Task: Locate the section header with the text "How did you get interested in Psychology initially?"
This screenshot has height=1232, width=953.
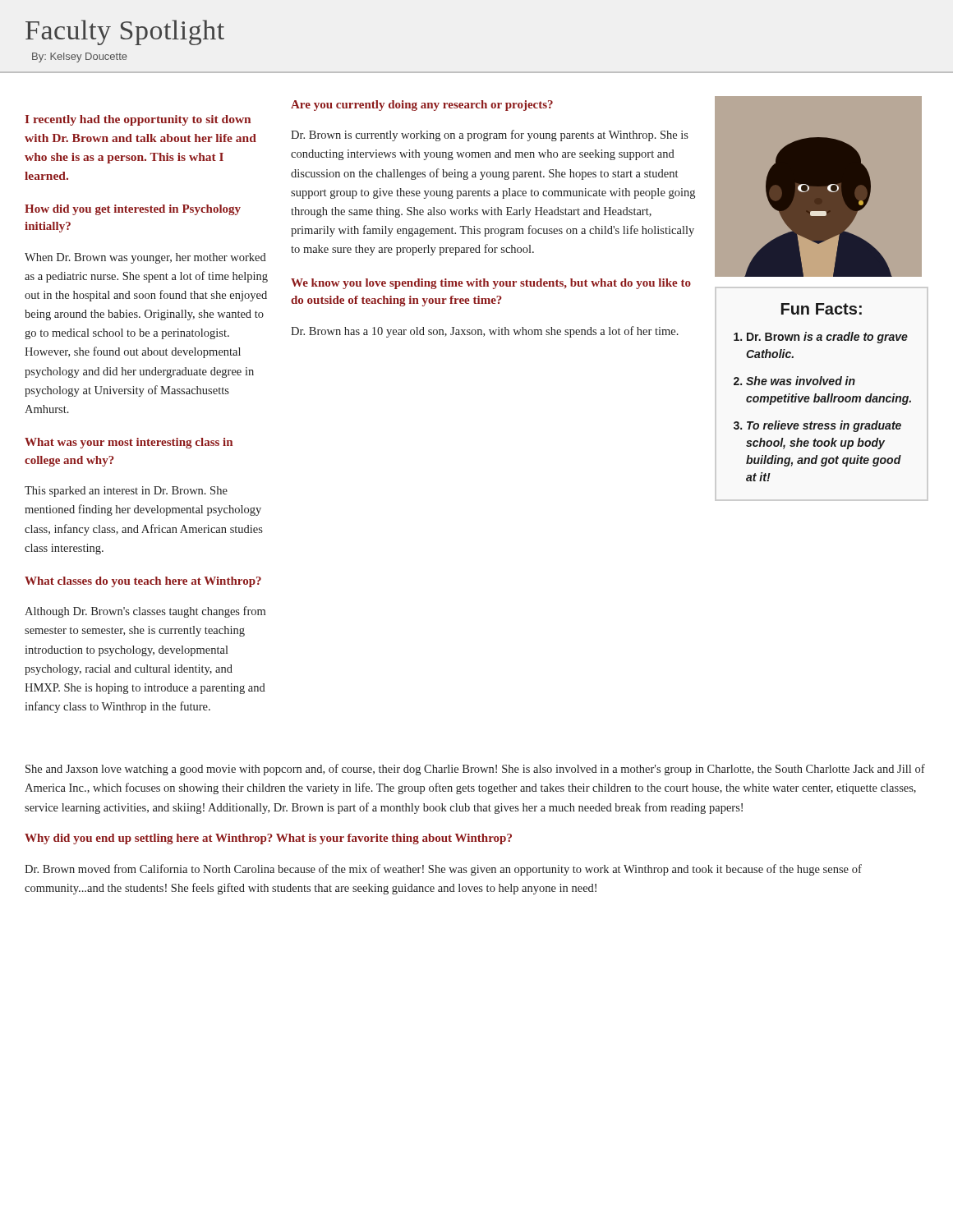Action: click(148, 218)
